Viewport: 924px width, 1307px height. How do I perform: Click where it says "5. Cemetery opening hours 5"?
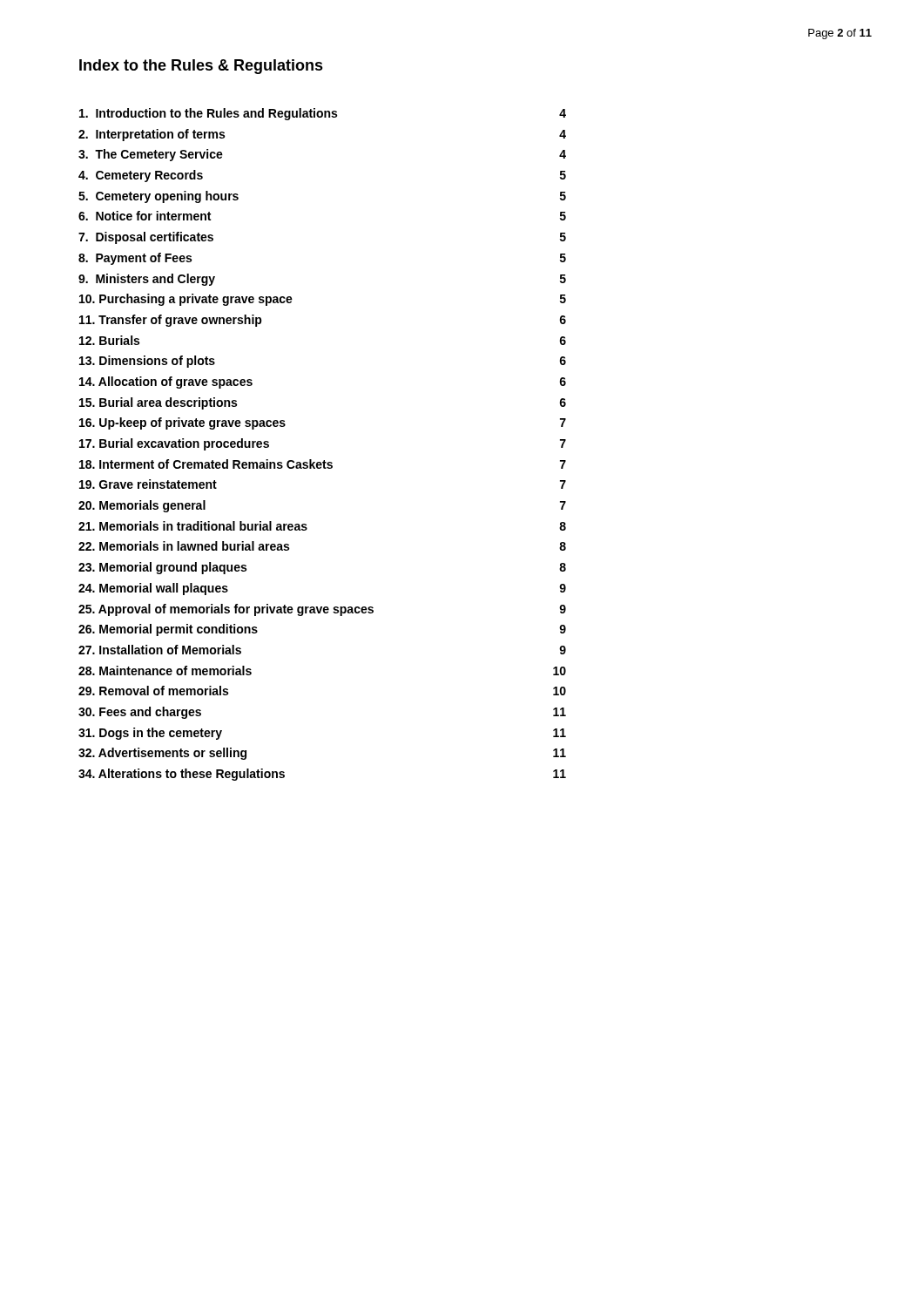point(162,196)
